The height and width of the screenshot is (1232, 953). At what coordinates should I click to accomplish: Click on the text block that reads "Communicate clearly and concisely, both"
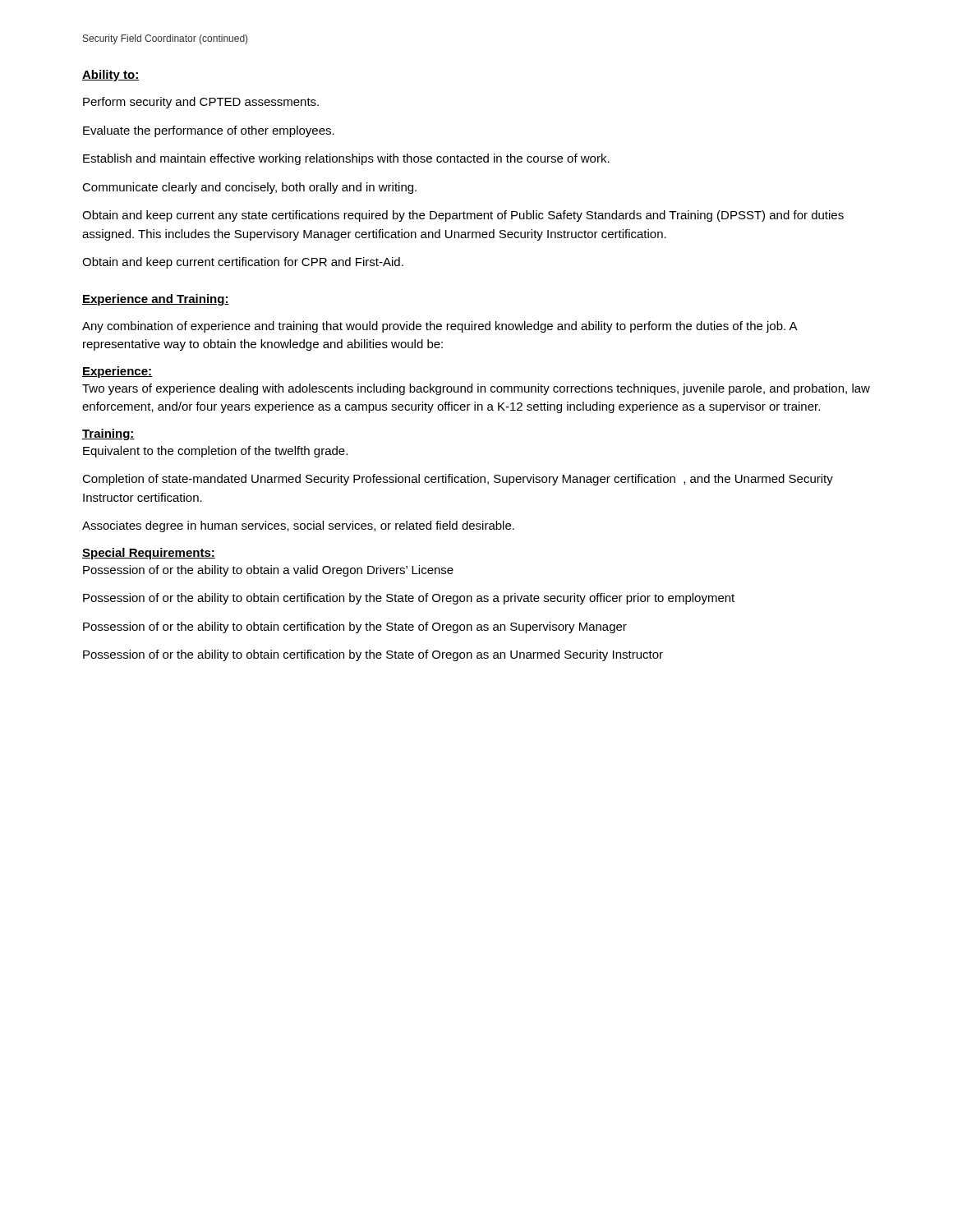[250, 186]
